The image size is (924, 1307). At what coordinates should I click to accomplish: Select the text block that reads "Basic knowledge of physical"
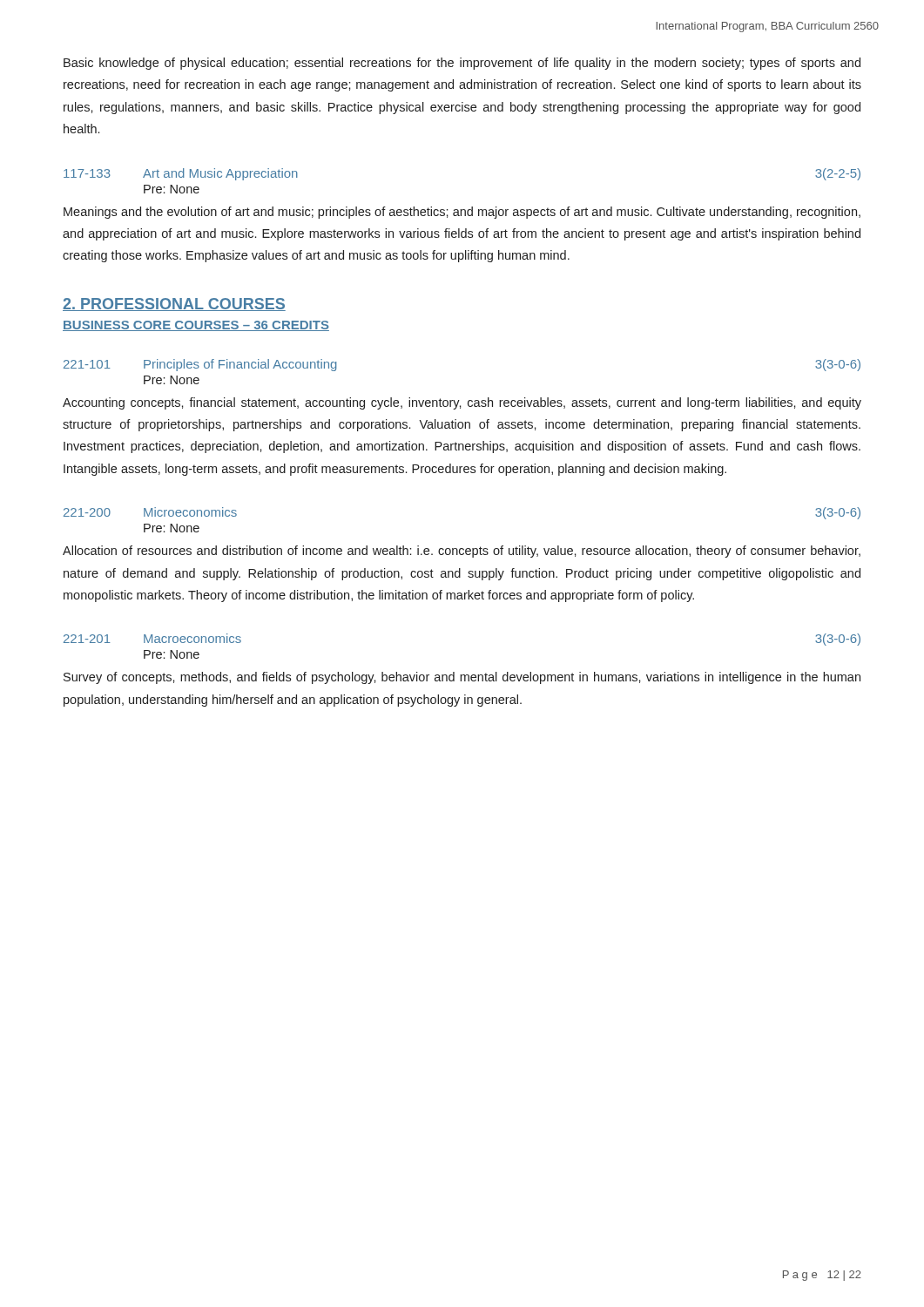(x=462, y=96)
